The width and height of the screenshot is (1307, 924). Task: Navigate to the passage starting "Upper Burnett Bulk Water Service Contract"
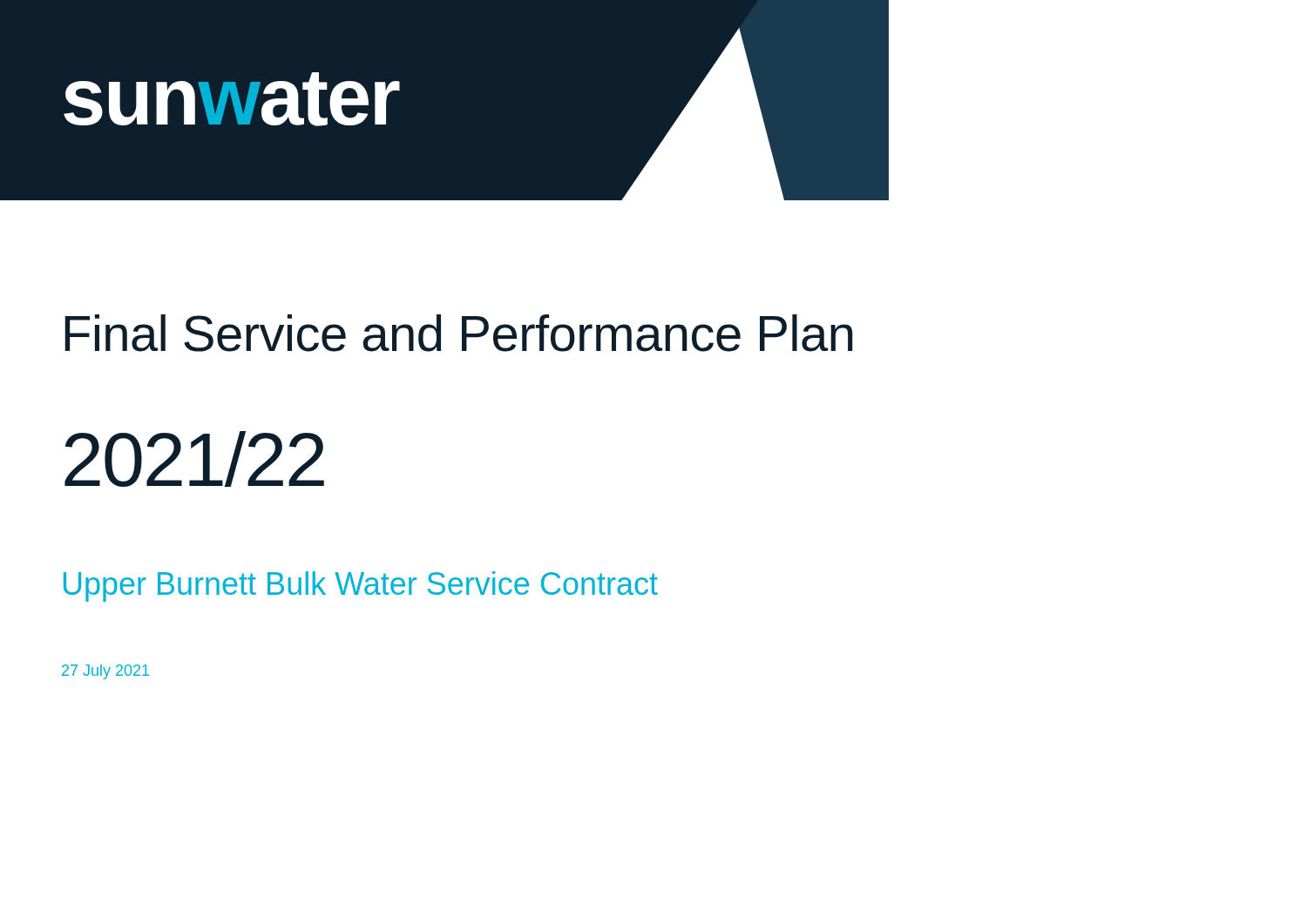click(x=359, y=584)
